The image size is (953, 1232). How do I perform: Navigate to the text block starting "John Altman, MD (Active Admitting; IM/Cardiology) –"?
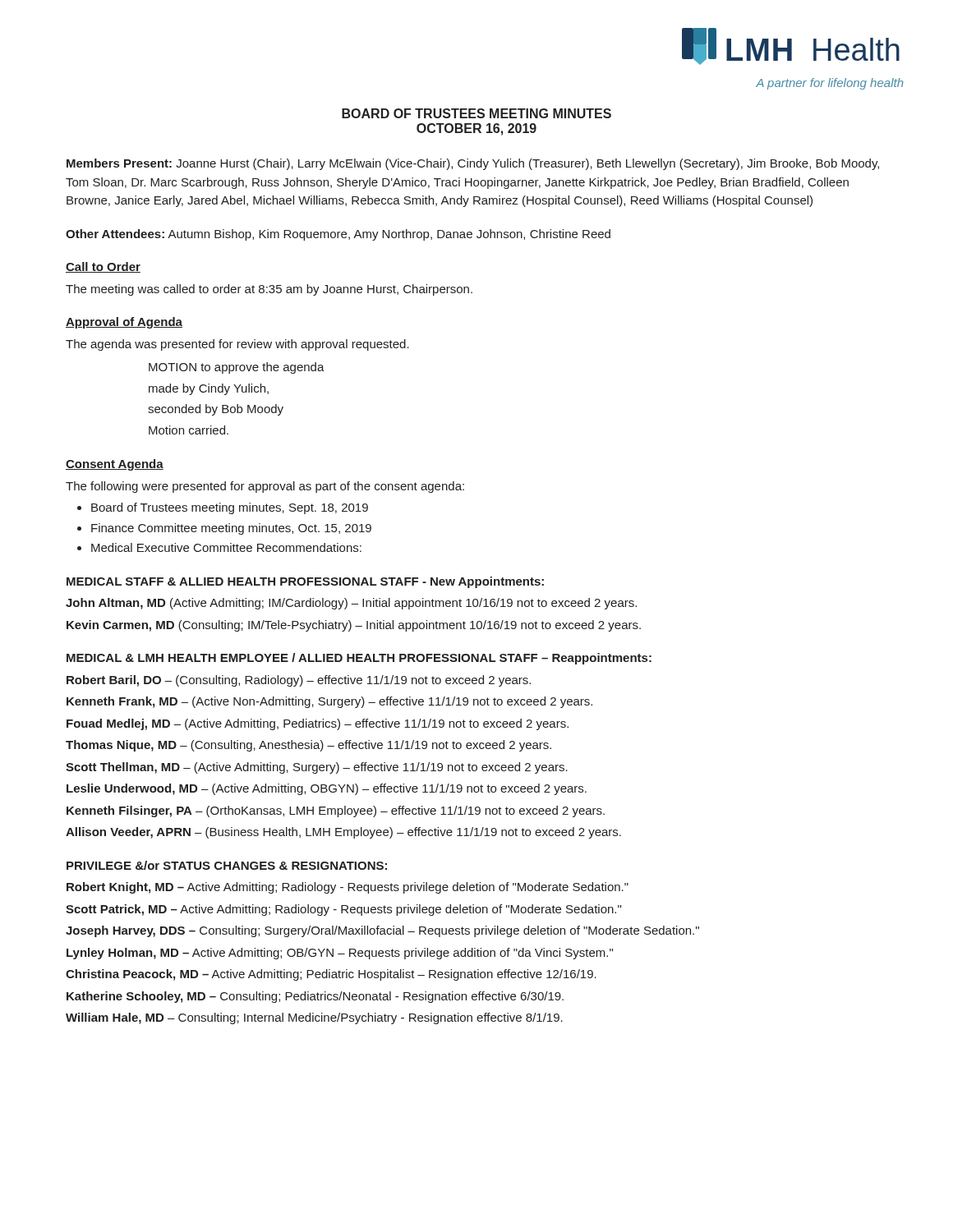pyautogui.click(x=476, y=614)
